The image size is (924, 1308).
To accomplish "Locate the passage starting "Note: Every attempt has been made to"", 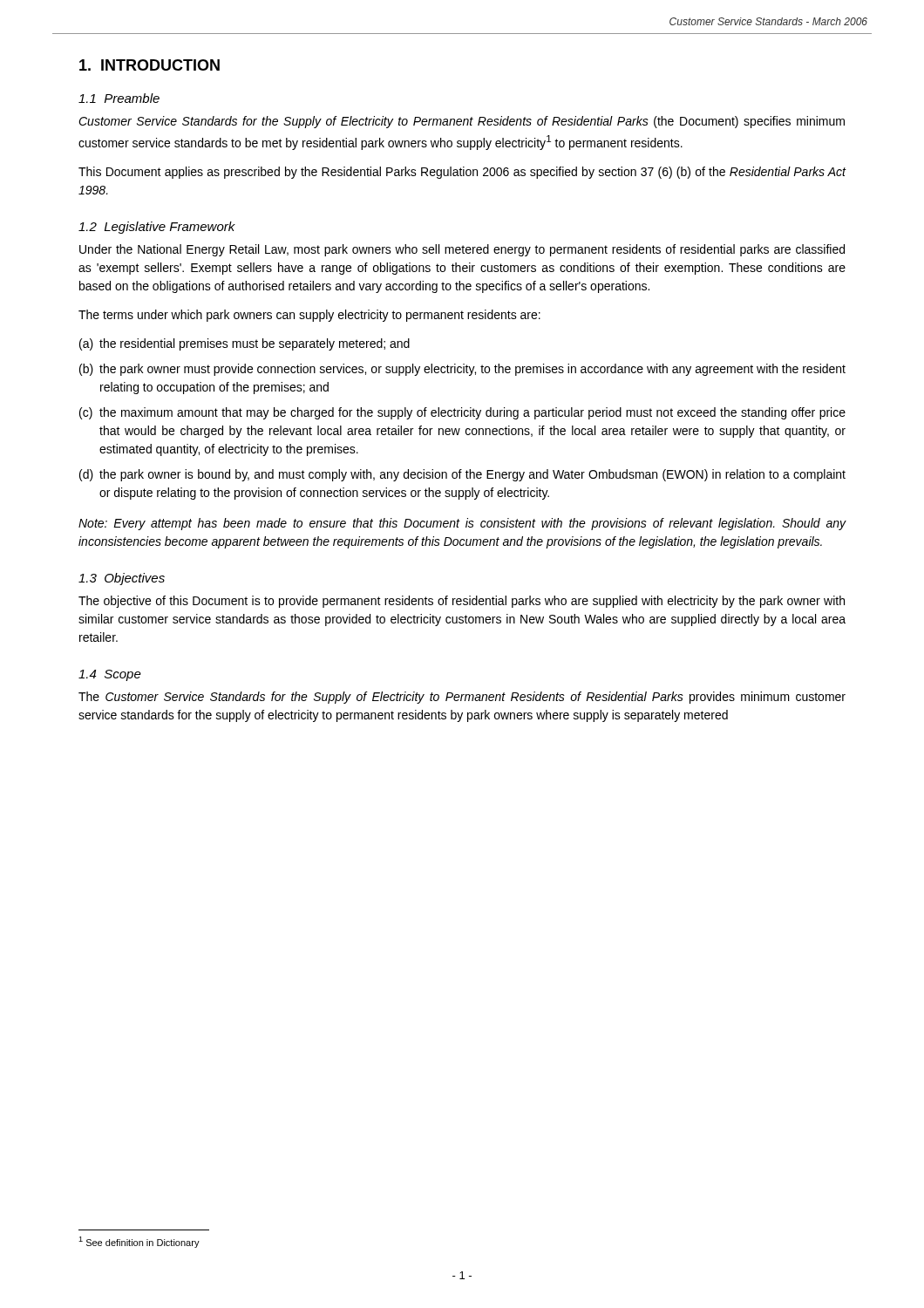I will coord(462,532).
